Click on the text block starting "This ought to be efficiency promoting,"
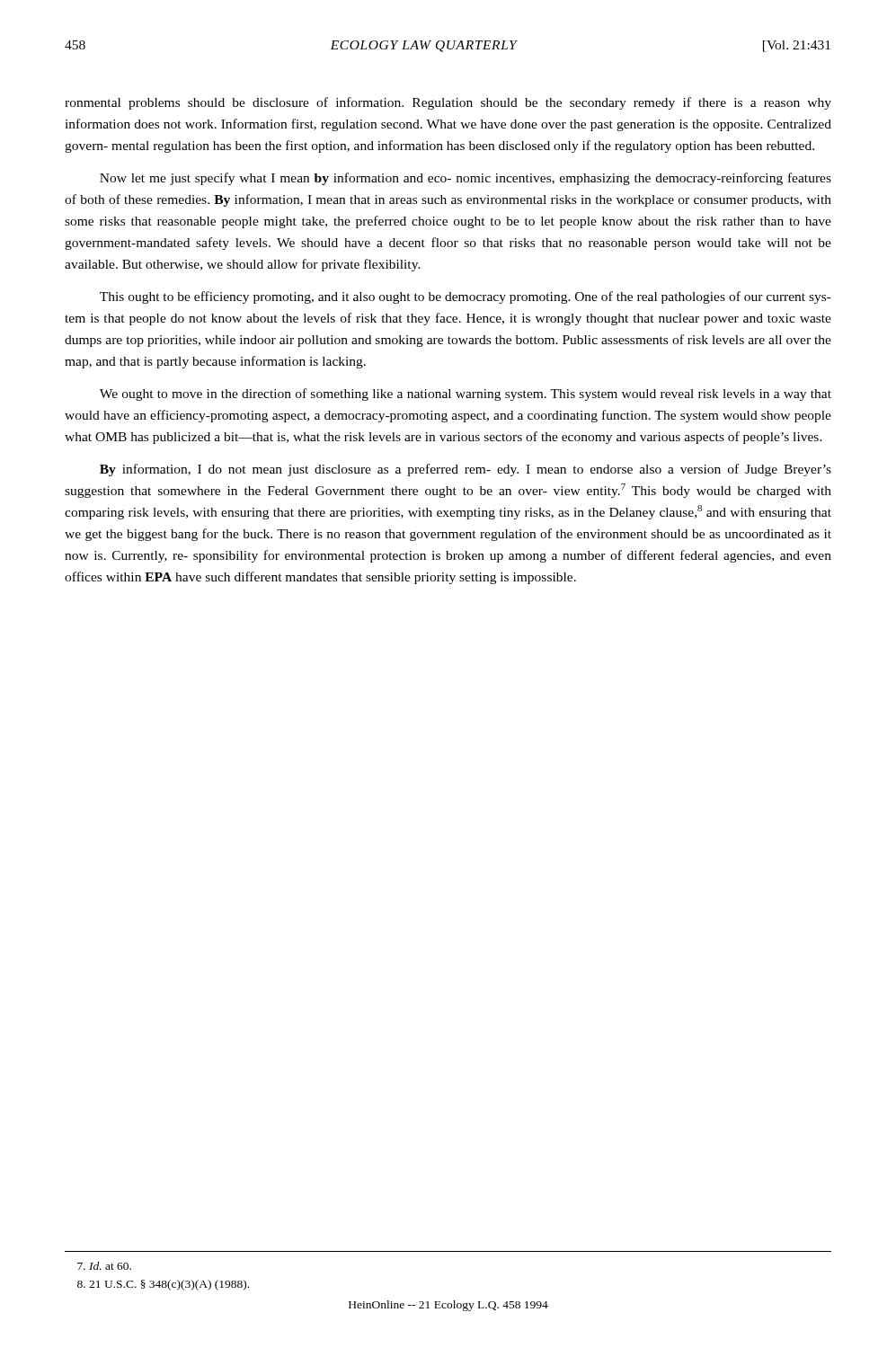The image size is (896, 1348). [448, 329]
